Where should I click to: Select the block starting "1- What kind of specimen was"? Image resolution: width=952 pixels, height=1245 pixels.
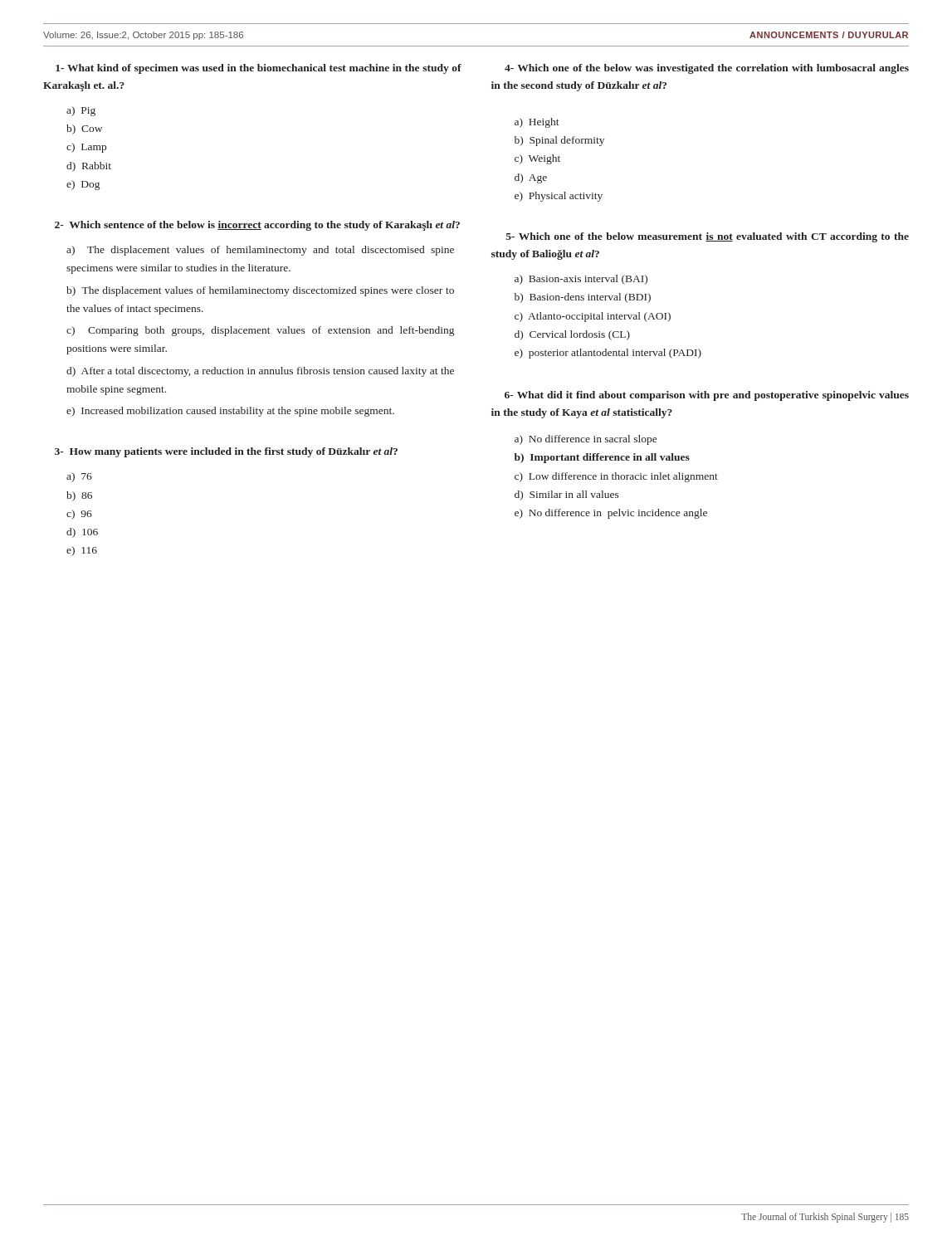[259, 69]
